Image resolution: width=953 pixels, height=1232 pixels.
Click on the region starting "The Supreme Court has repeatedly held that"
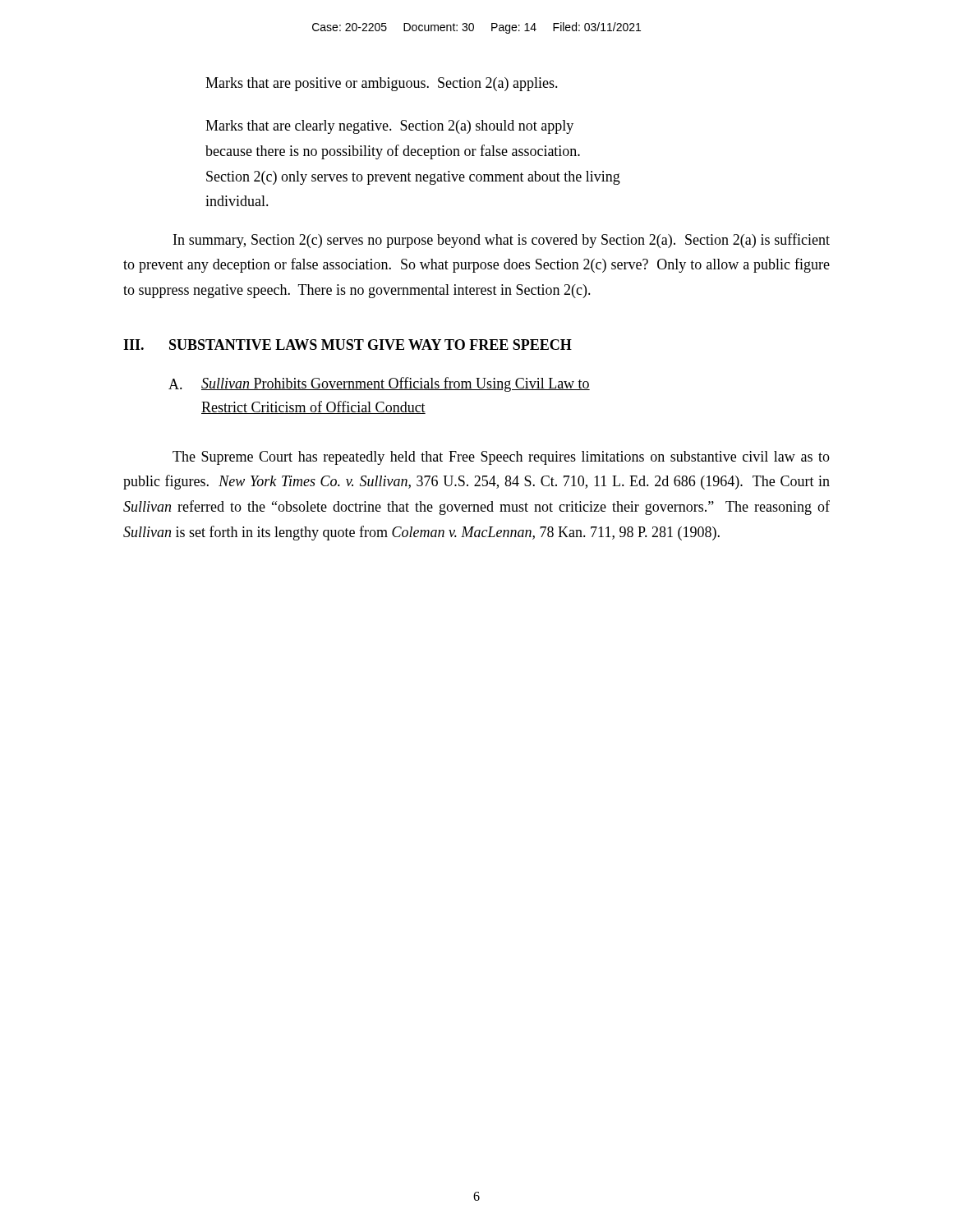[476, 494]
